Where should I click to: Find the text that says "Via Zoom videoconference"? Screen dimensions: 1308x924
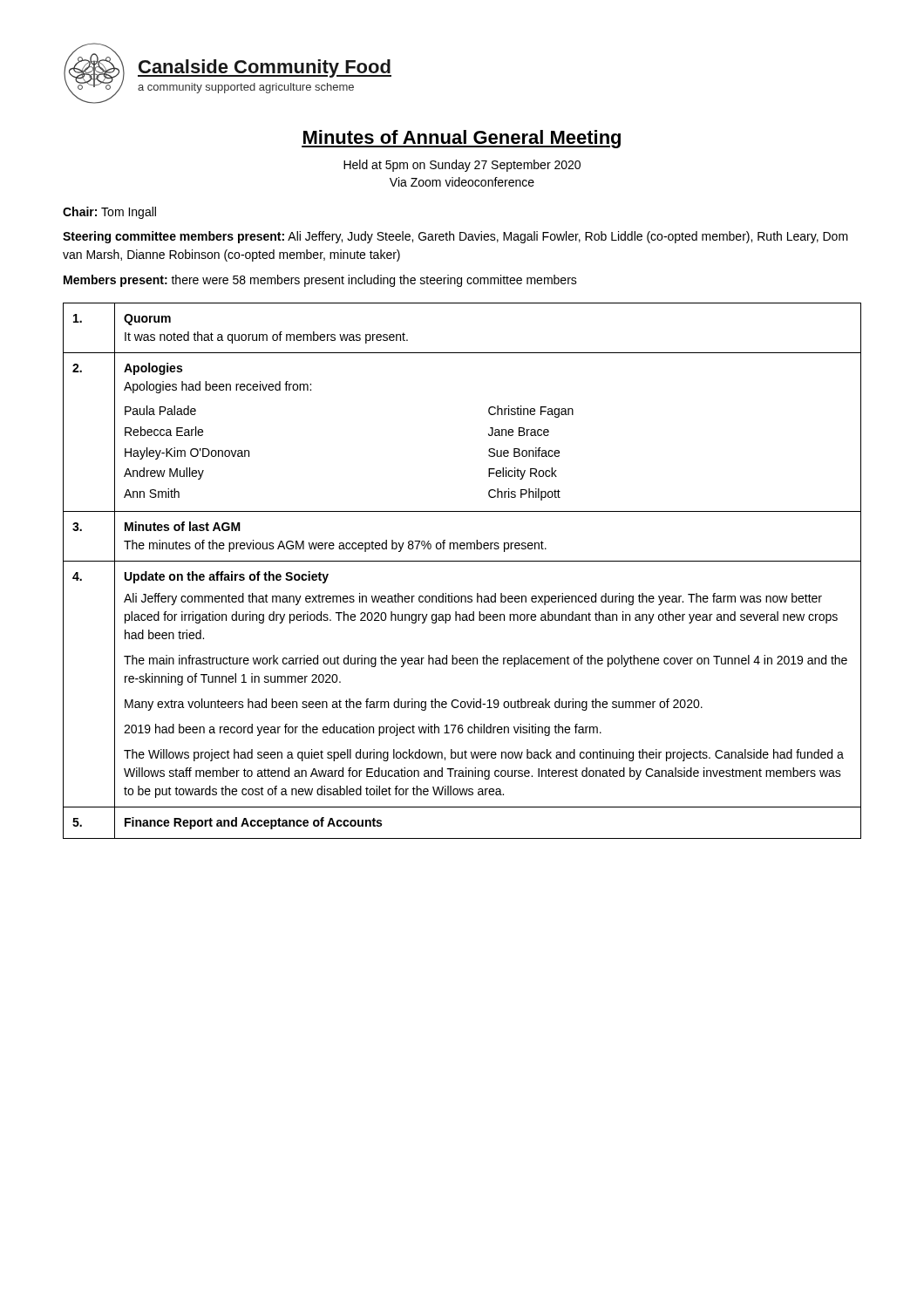(x=462, y=182)
